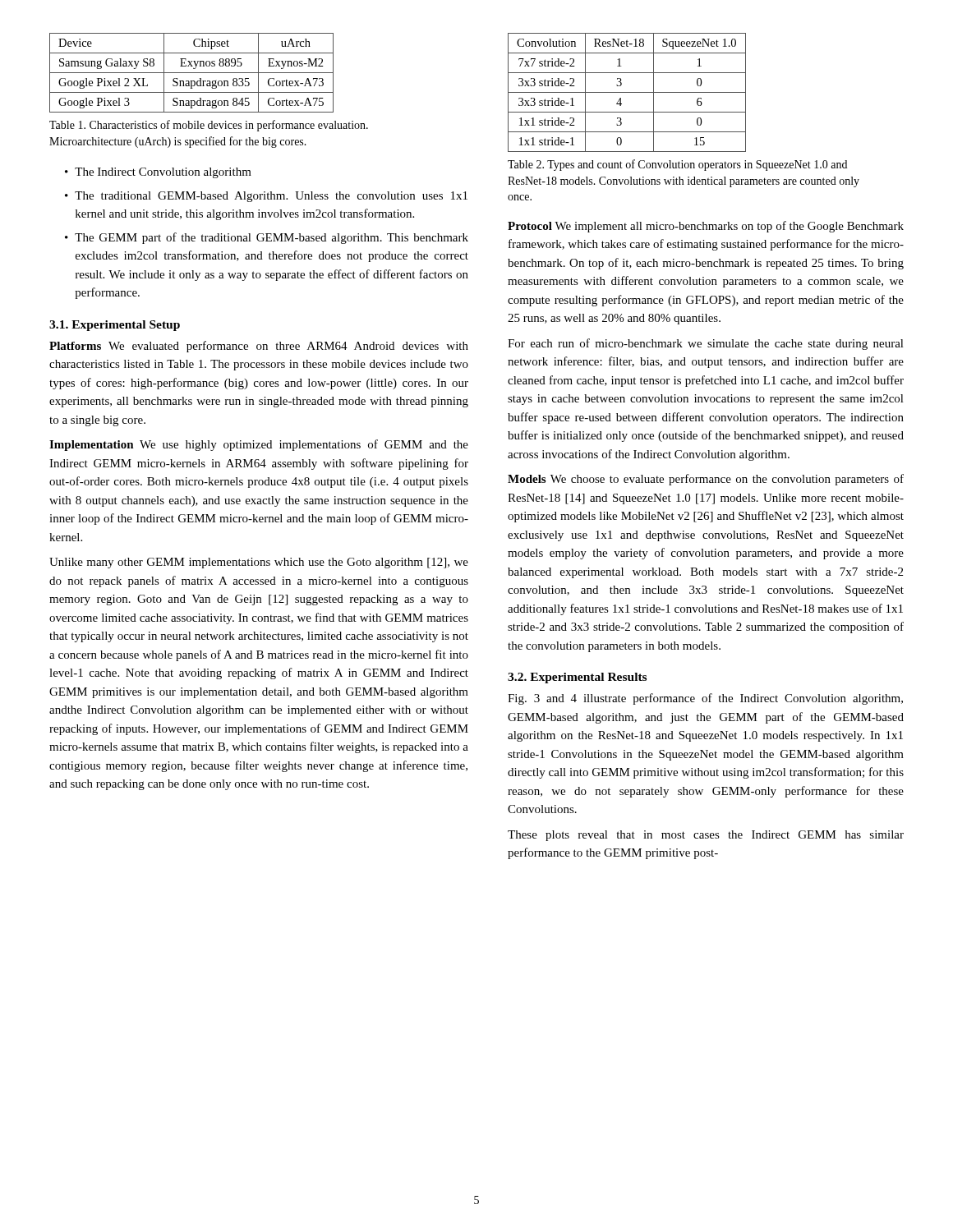The width and height of the screenshot is (953, 1232).
Task: Point to the text starting "Fig. 3 and 4 illustrate"
Action: (x=706, y=754)
